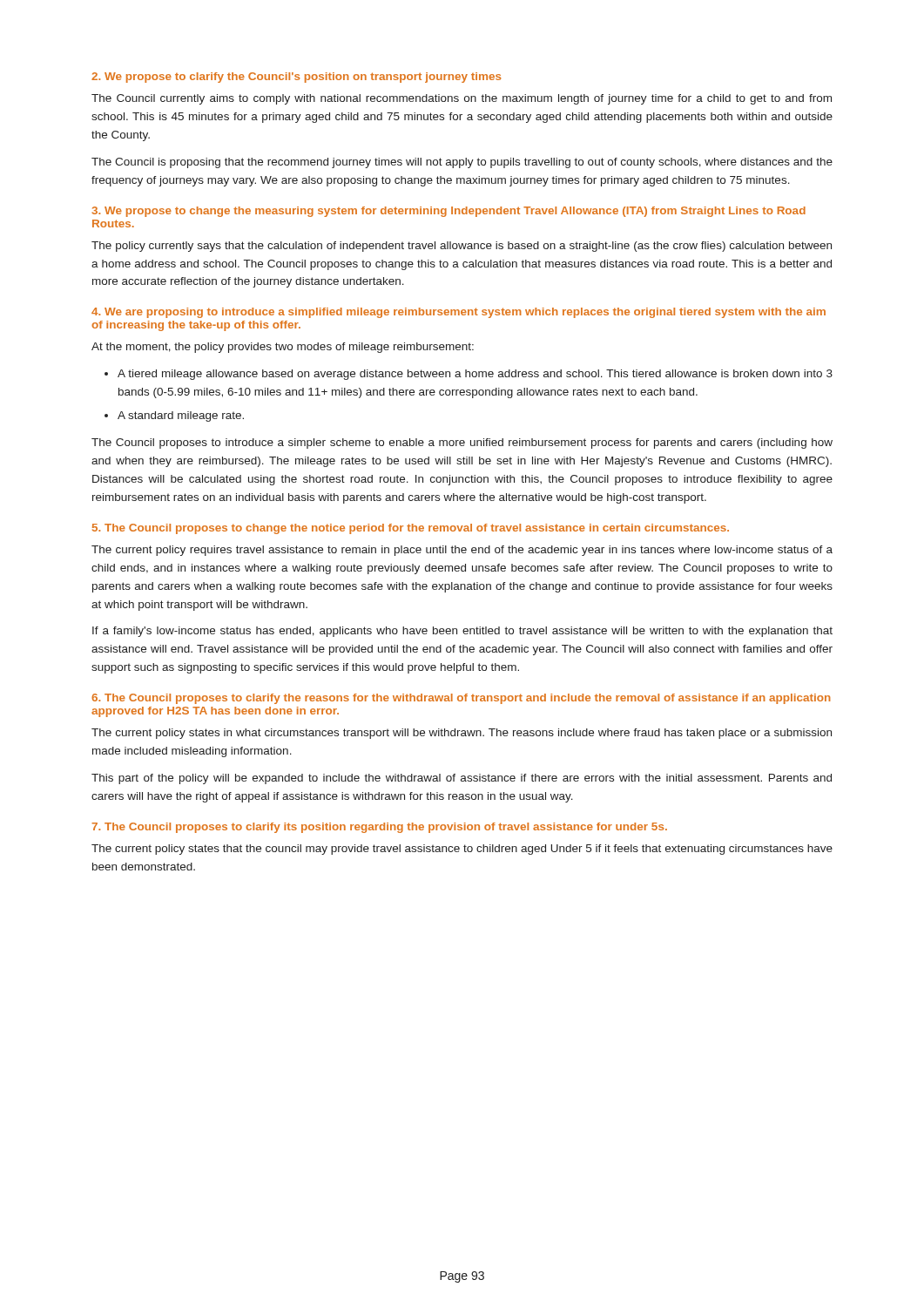Point to the block beginning "The Council proposes to introduce"
The image size is (924, 1307).
[462, 470]
